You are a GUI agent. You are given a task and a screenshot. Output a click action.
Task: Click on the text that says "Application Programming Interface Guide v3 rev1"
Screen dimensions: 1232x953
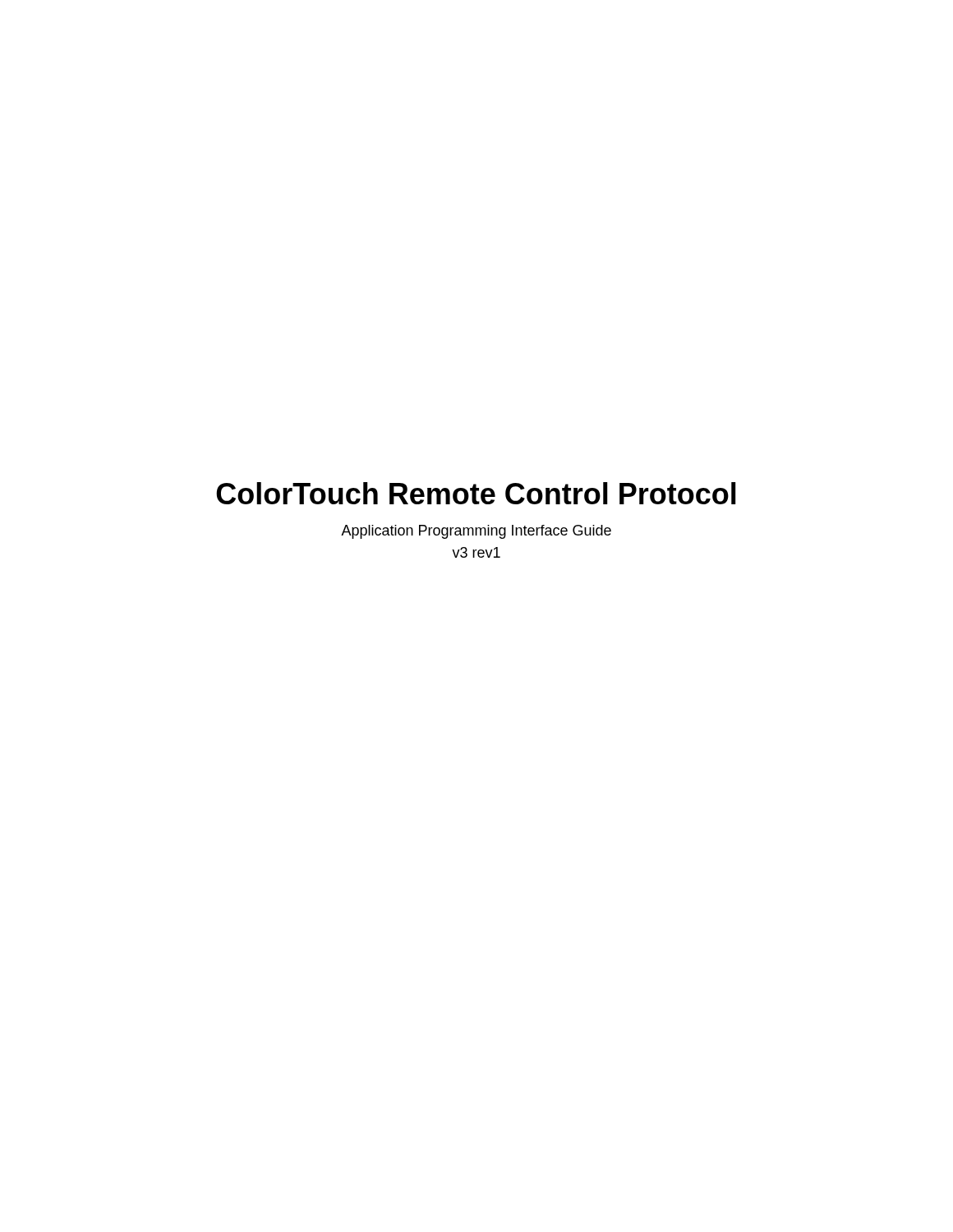476,542
